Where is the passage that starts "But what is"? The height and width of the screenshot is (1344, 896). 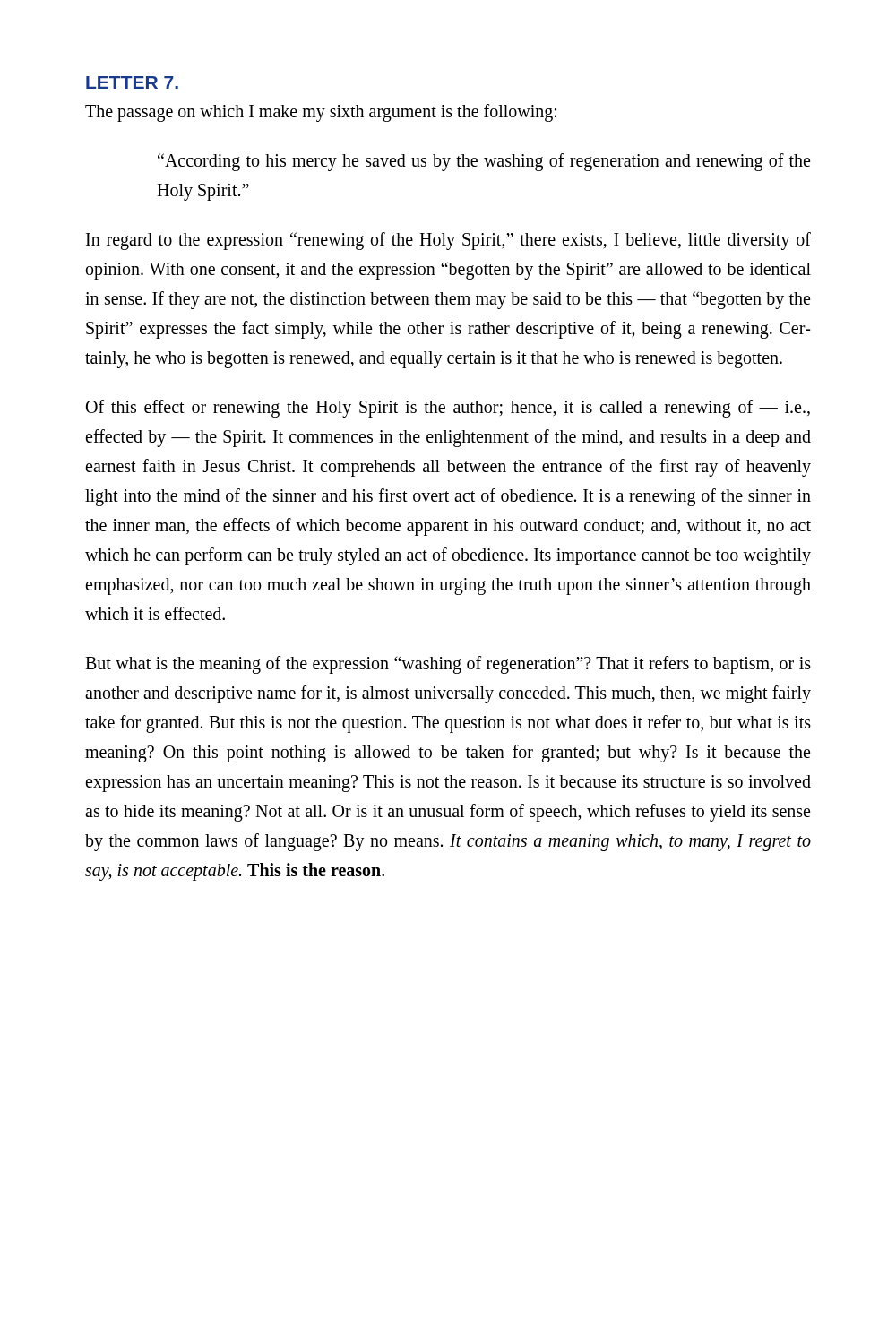pyautogui.click(x=448, y=767)
